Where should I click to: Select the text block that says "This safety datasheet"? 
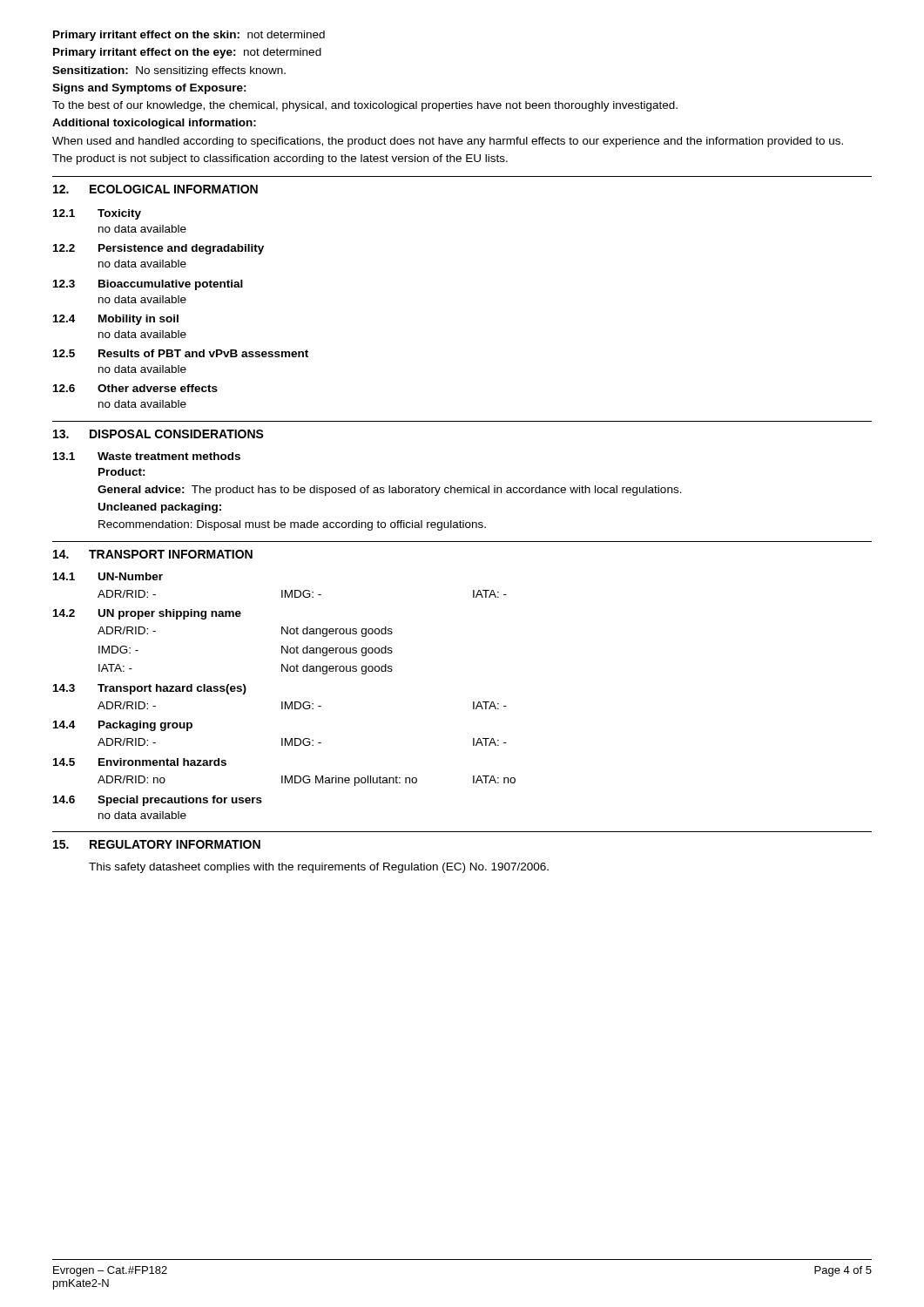coord(319,866)
